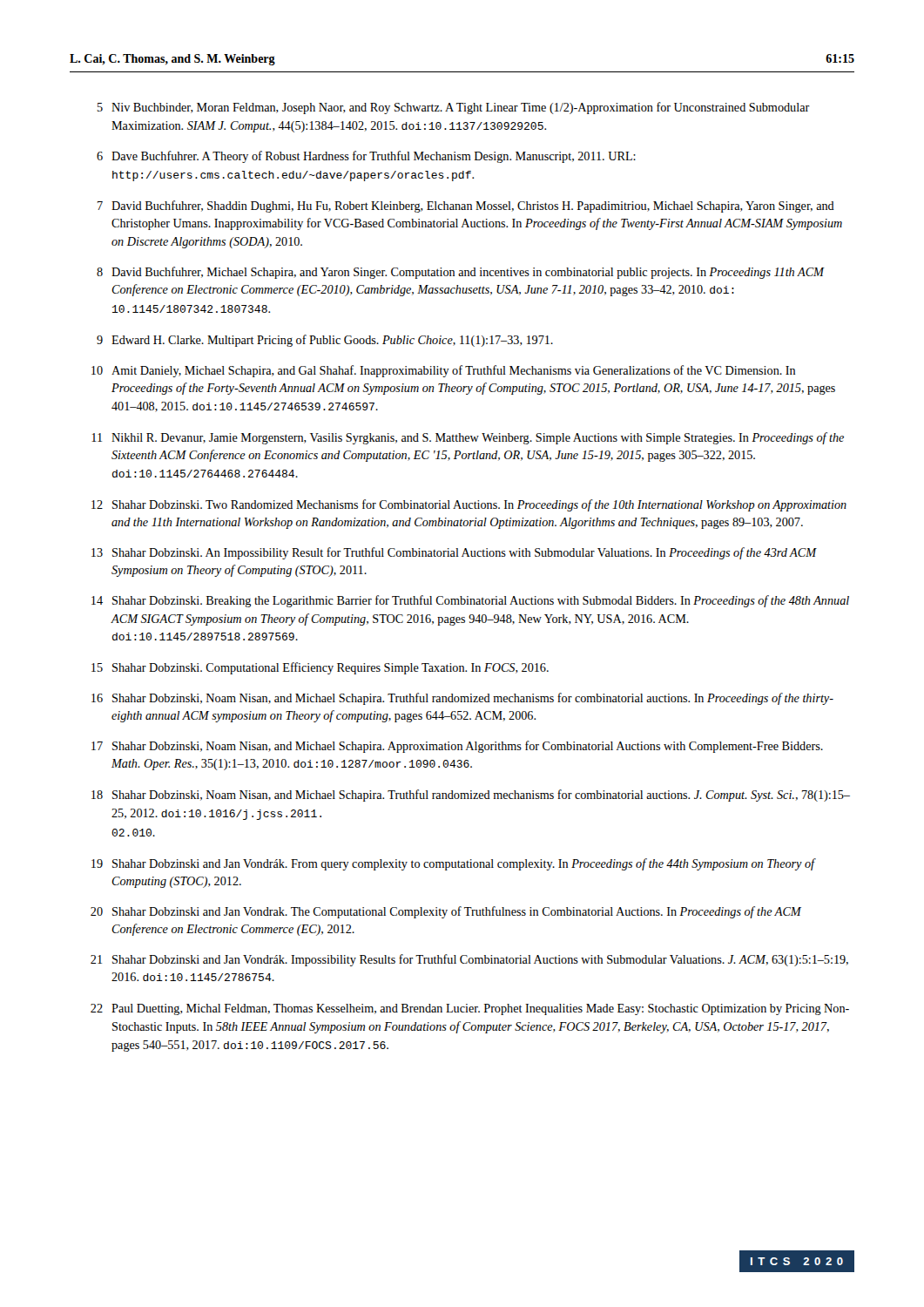Click on the list item that says "8 David Buchfuhrer, Michael Schapira, and Yaron Singer."
The height and width of the screenshot is (1307, 924).
tap(462, 291)
